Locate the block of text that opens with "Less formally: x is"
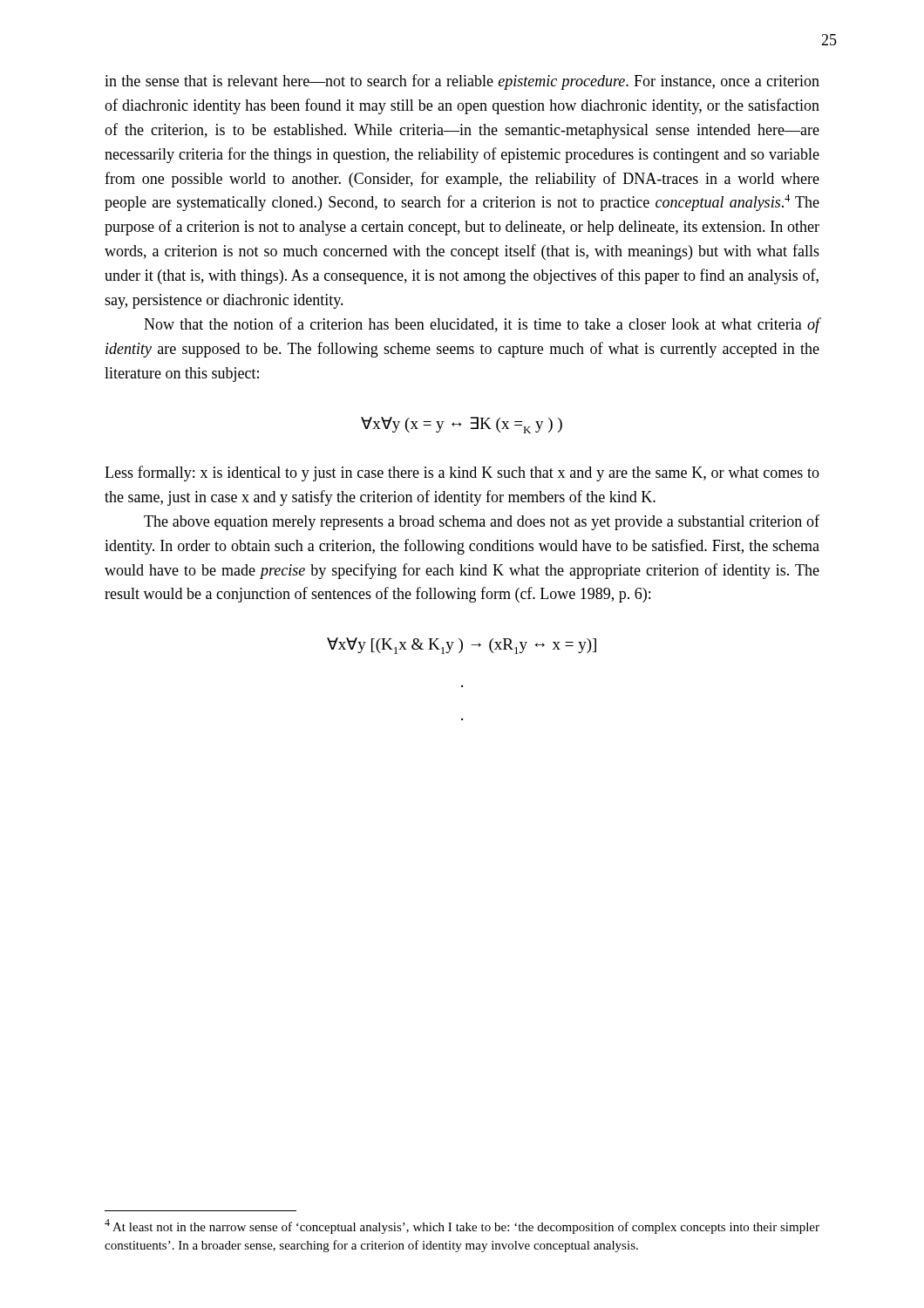924x1308 pixels. tap(462, 486)
